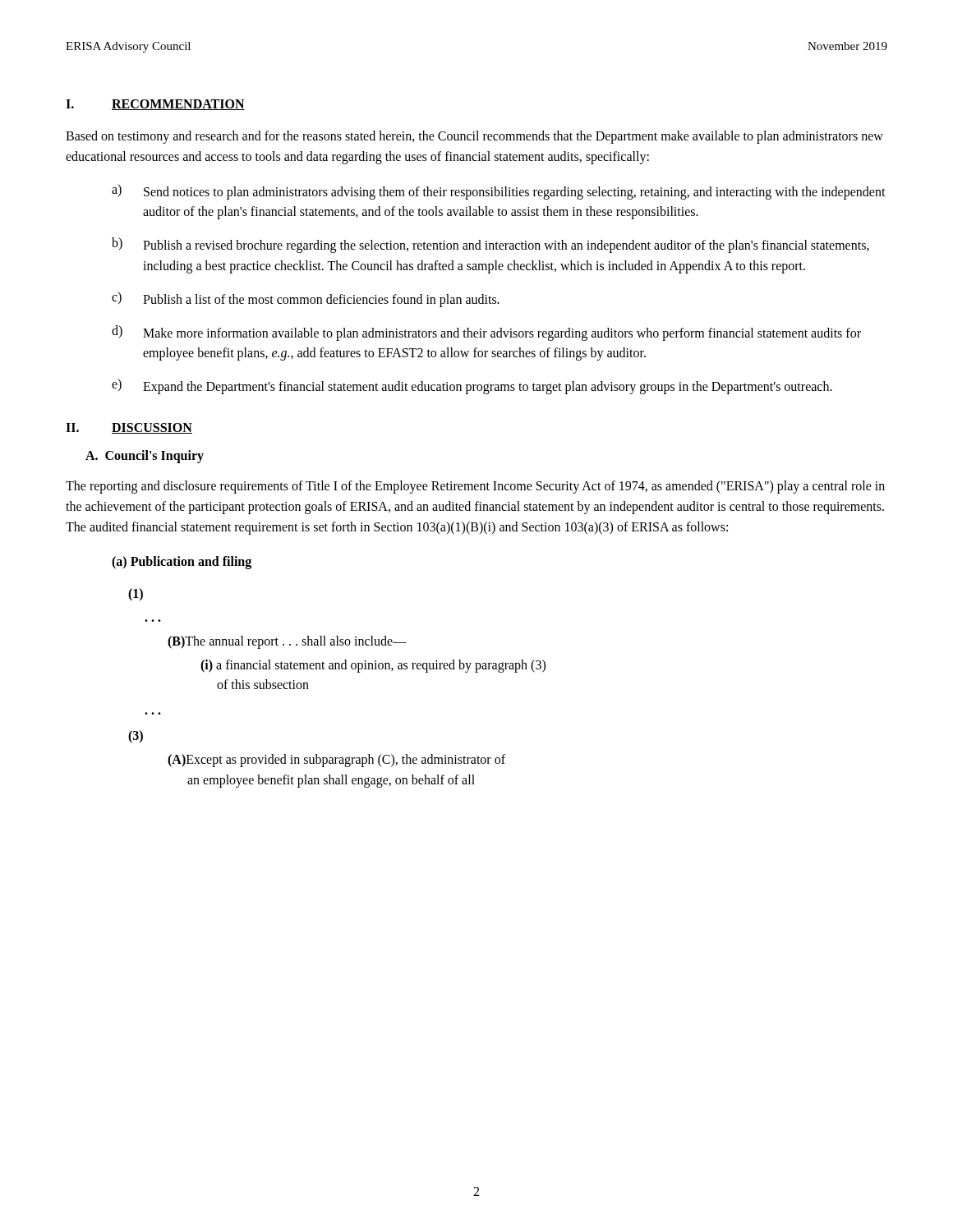
Task: Point to "I. RECOMMENDATION"
Action: click(x=155, y=104)
